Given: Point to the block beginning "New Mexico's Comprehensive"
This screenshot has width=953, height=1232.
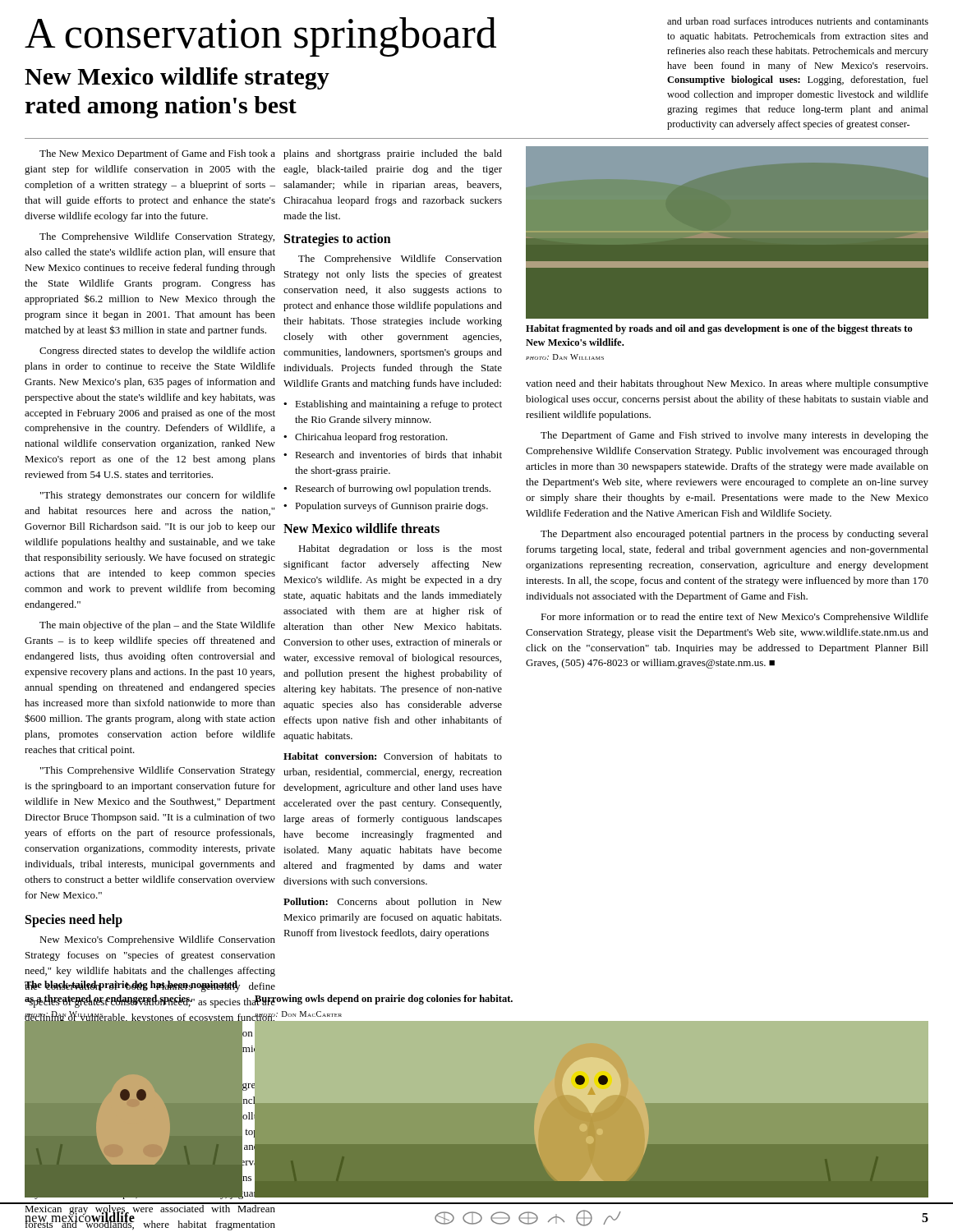Looking at the screenshot, I should point(150,1082).
